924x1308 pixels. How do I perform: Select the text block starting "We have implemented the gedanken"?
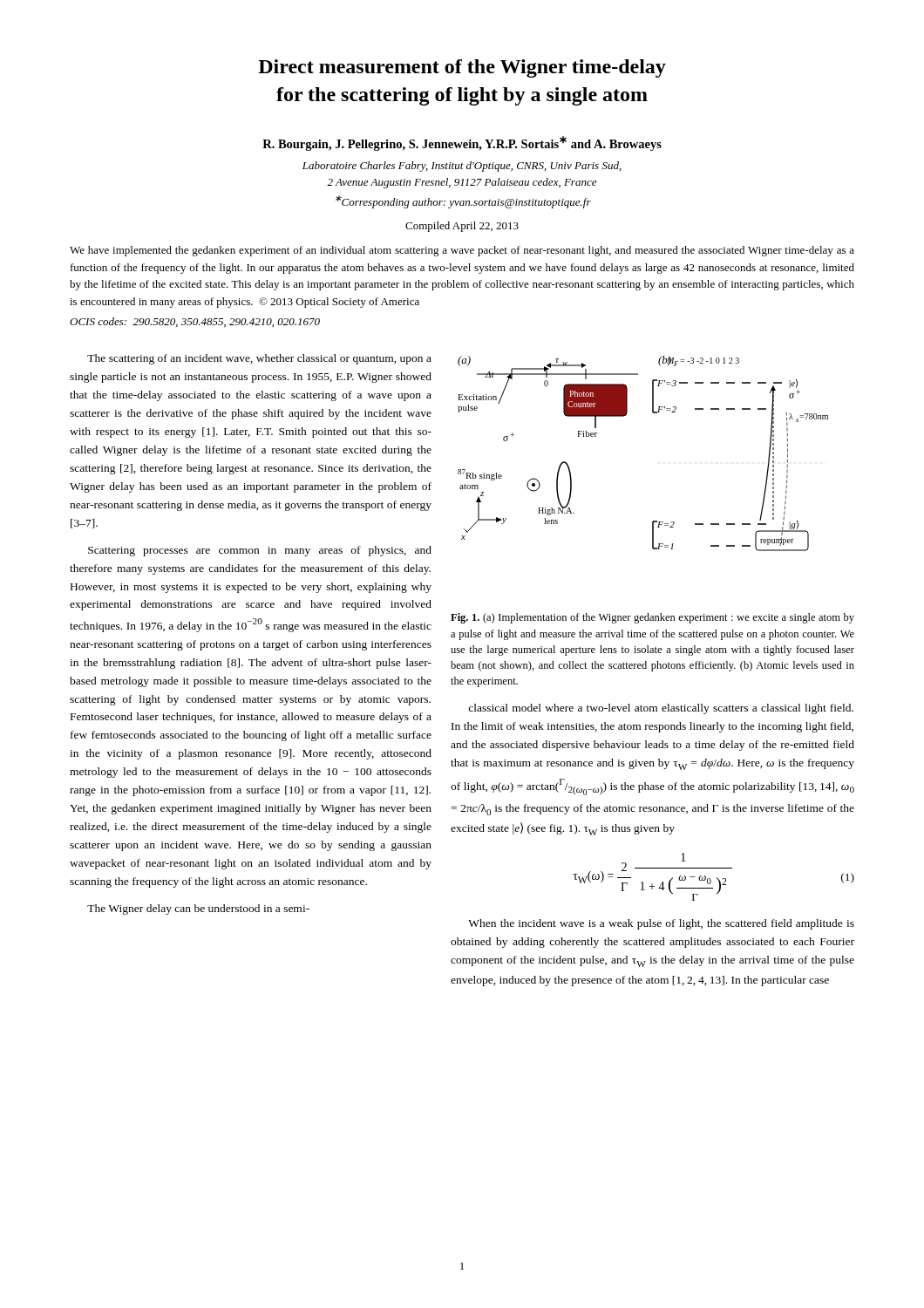(462, 276)
